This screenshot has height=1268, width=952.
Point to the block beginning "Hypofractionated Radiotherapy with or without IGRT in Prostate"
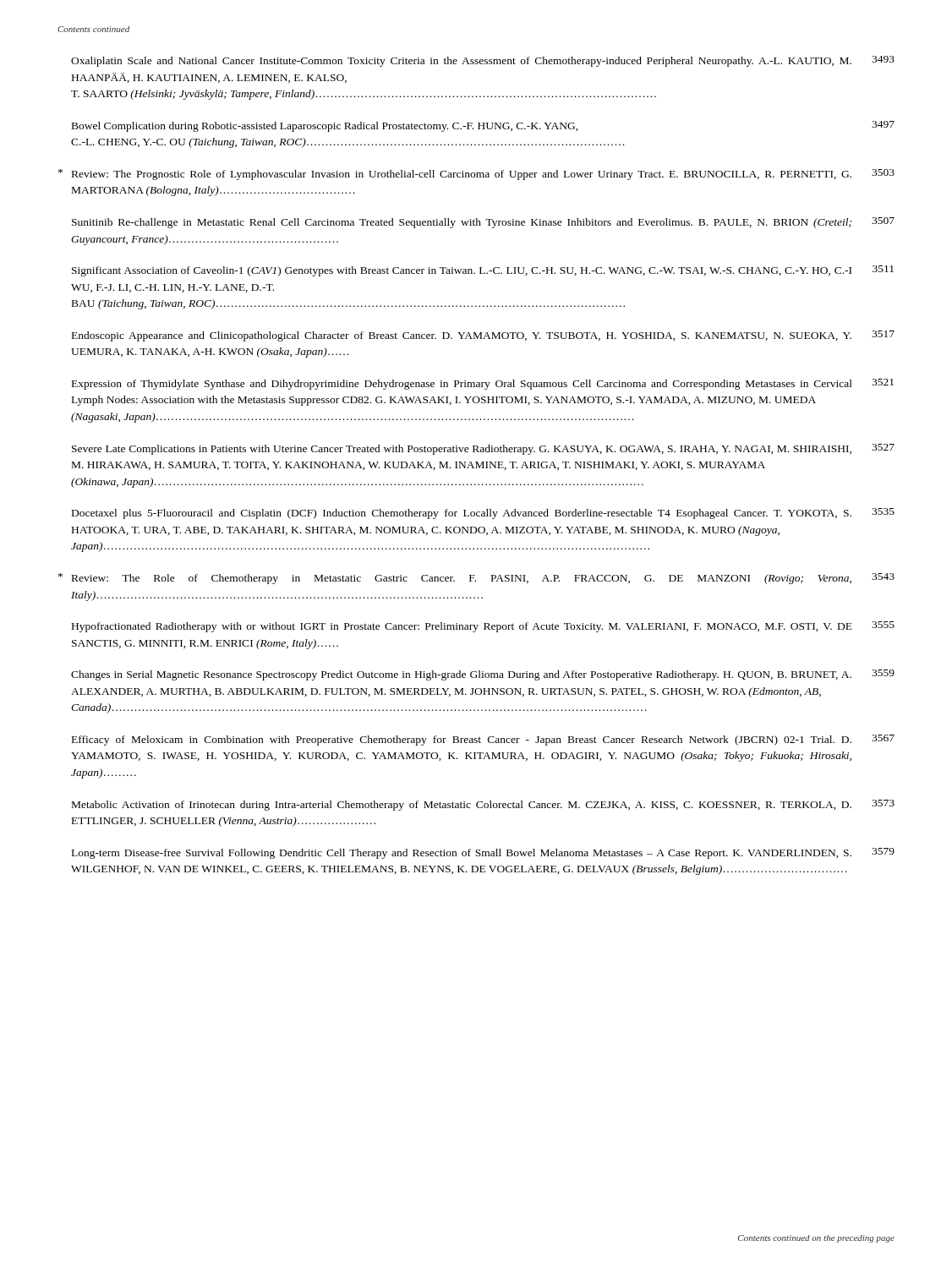click(483, 635)
